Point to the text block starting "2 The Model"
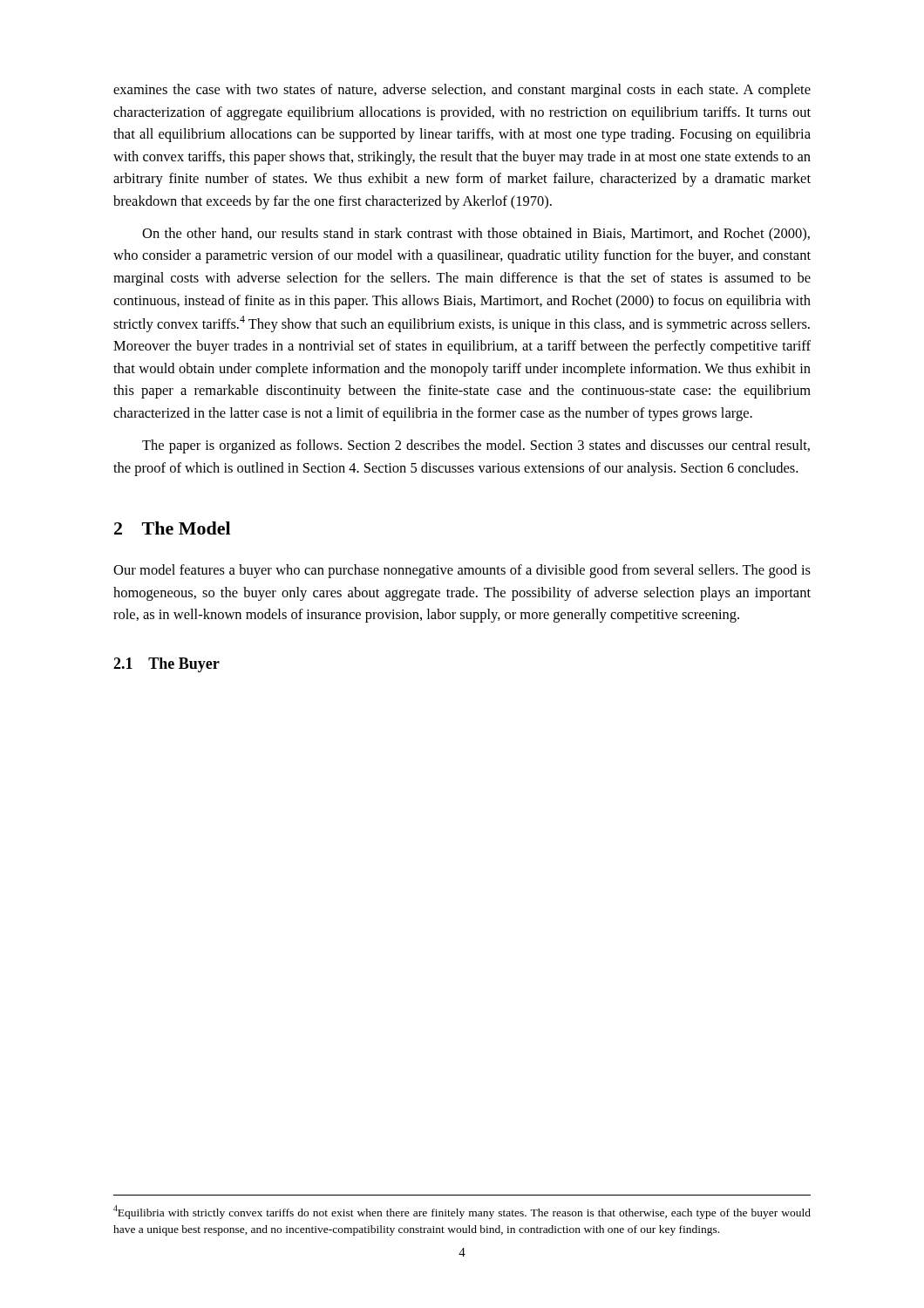Screen dimensions: 1308x924 coord(172,528)
